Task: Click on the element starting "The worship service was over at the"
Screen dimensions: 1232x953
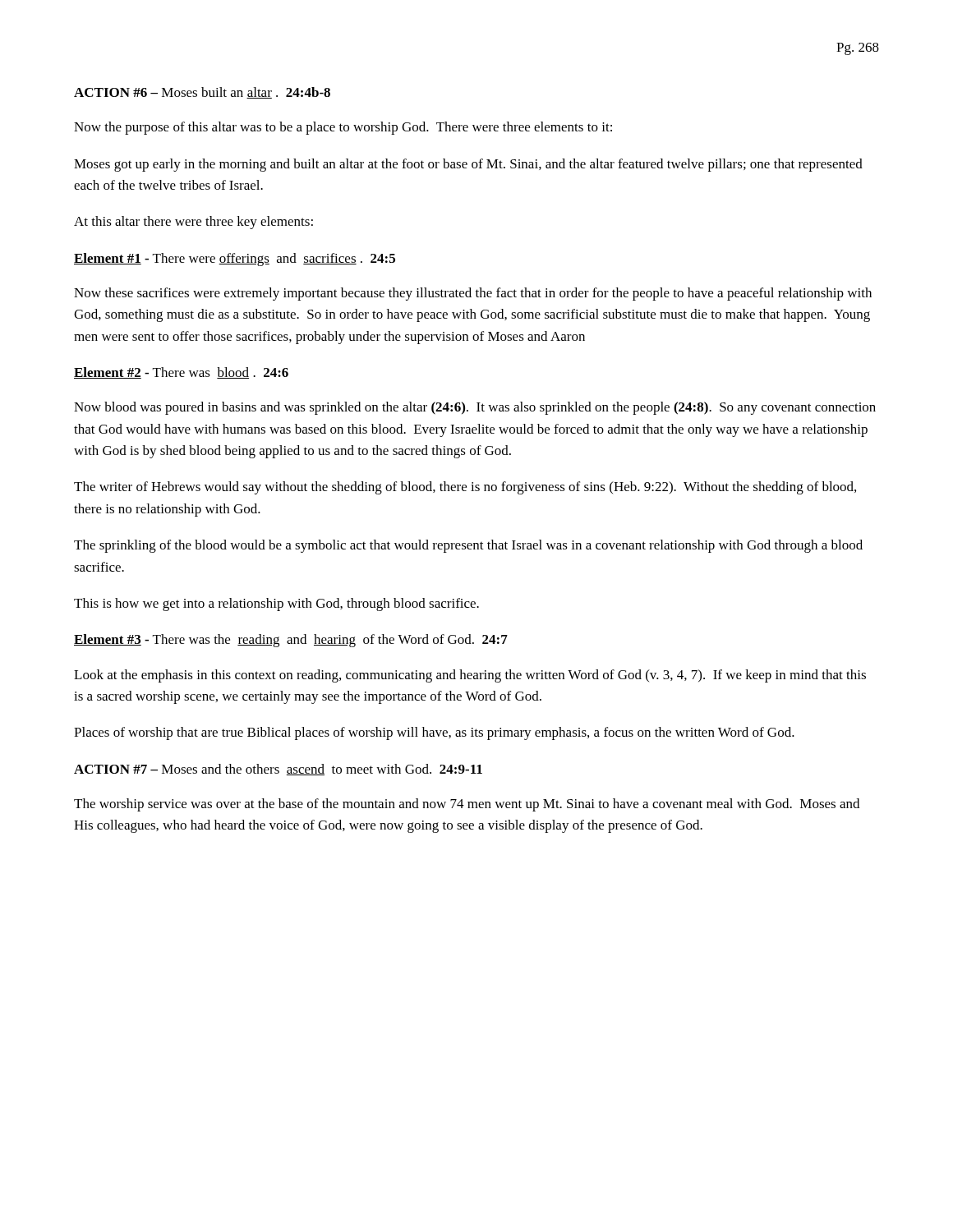Action: click(x=467, y=814)
